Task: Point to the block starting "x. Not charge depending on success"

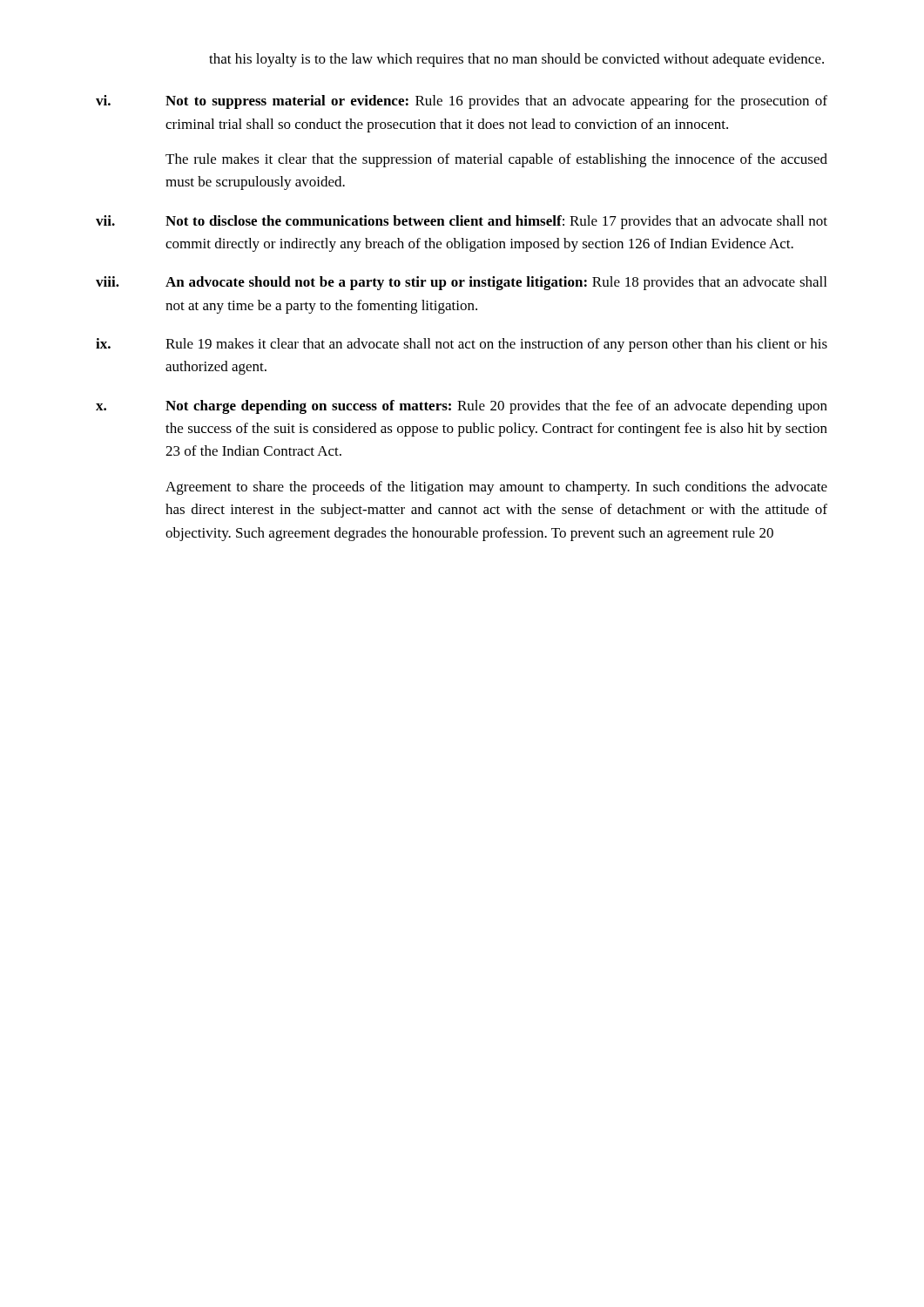Action: click(462, 407)
